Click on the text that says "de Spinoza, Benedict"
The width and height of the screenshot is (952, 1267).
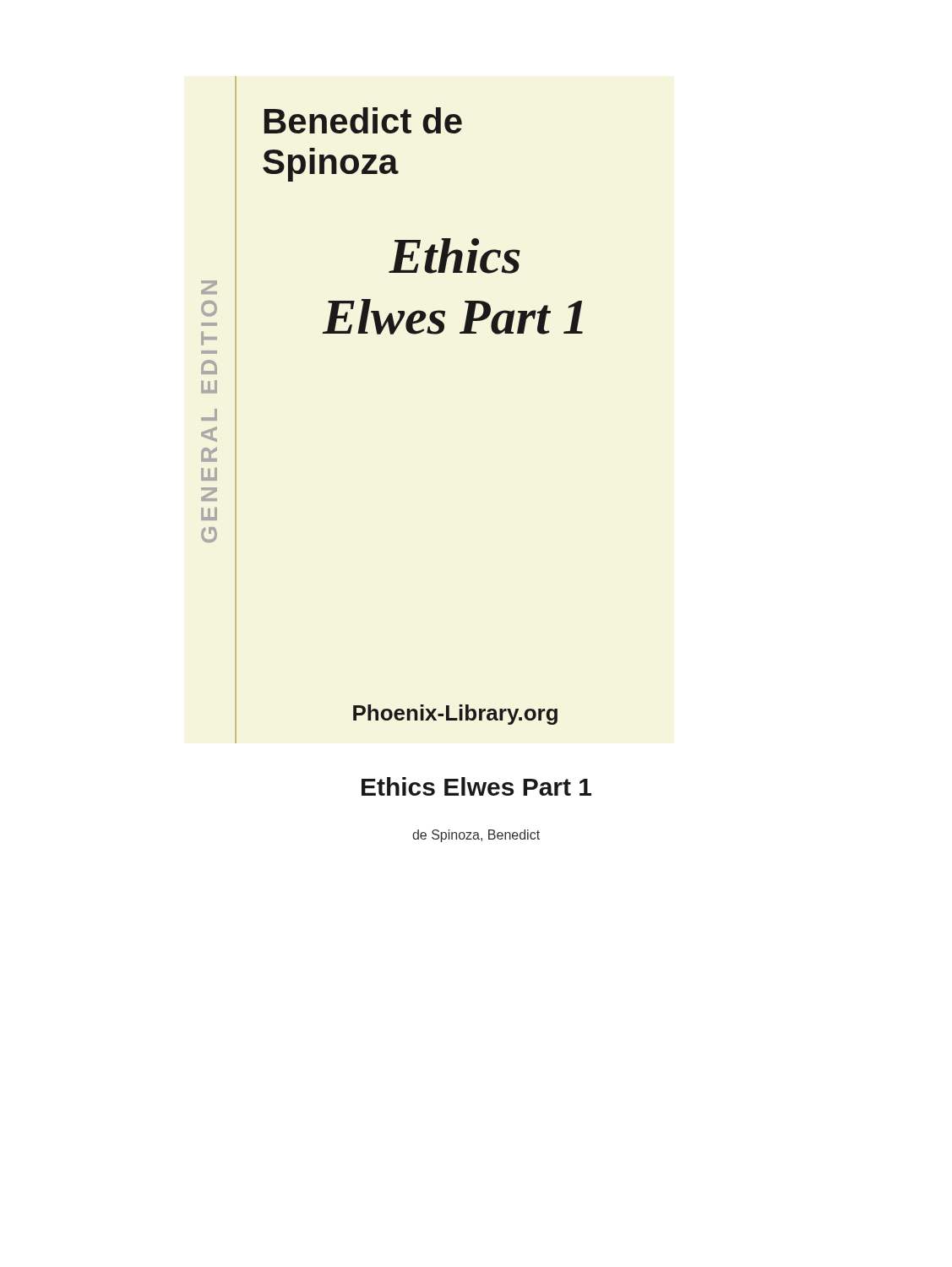tap(476, 835)
